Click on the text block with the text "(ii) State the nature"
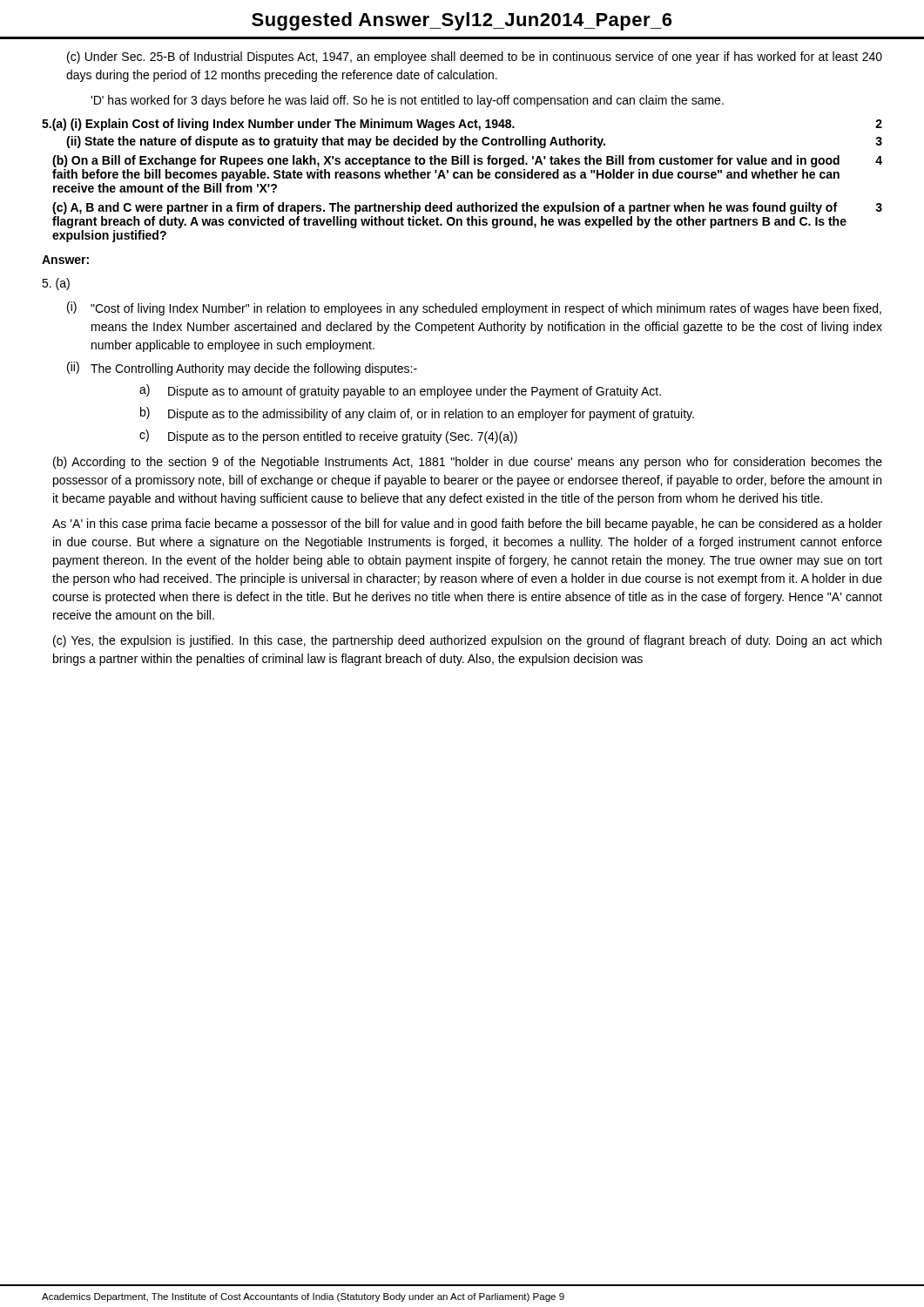This screenshot has height=1307, width=924. (x=462, y=141)
